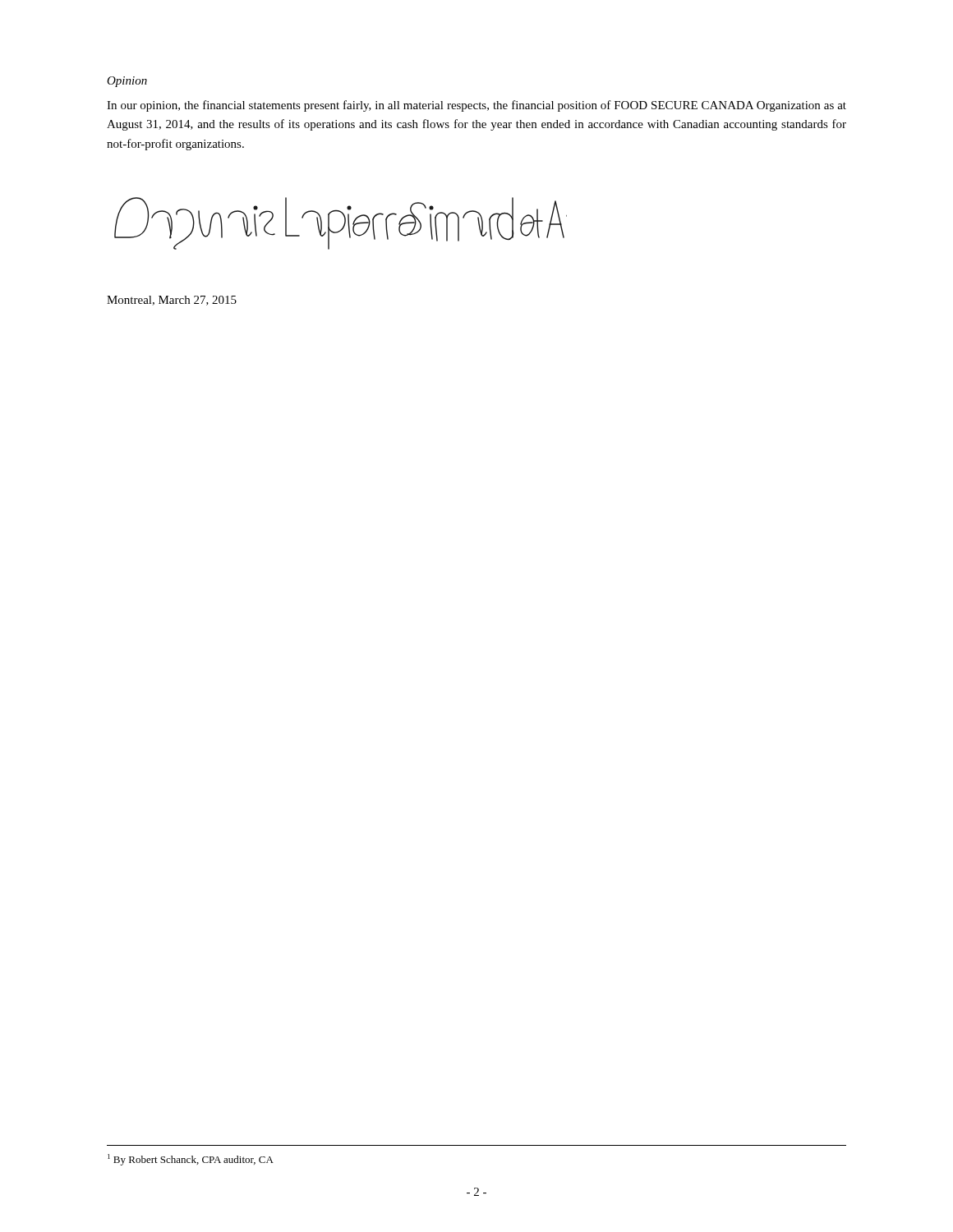Click a illustration
Screen dimensions: 1232x953
point(476,219)
